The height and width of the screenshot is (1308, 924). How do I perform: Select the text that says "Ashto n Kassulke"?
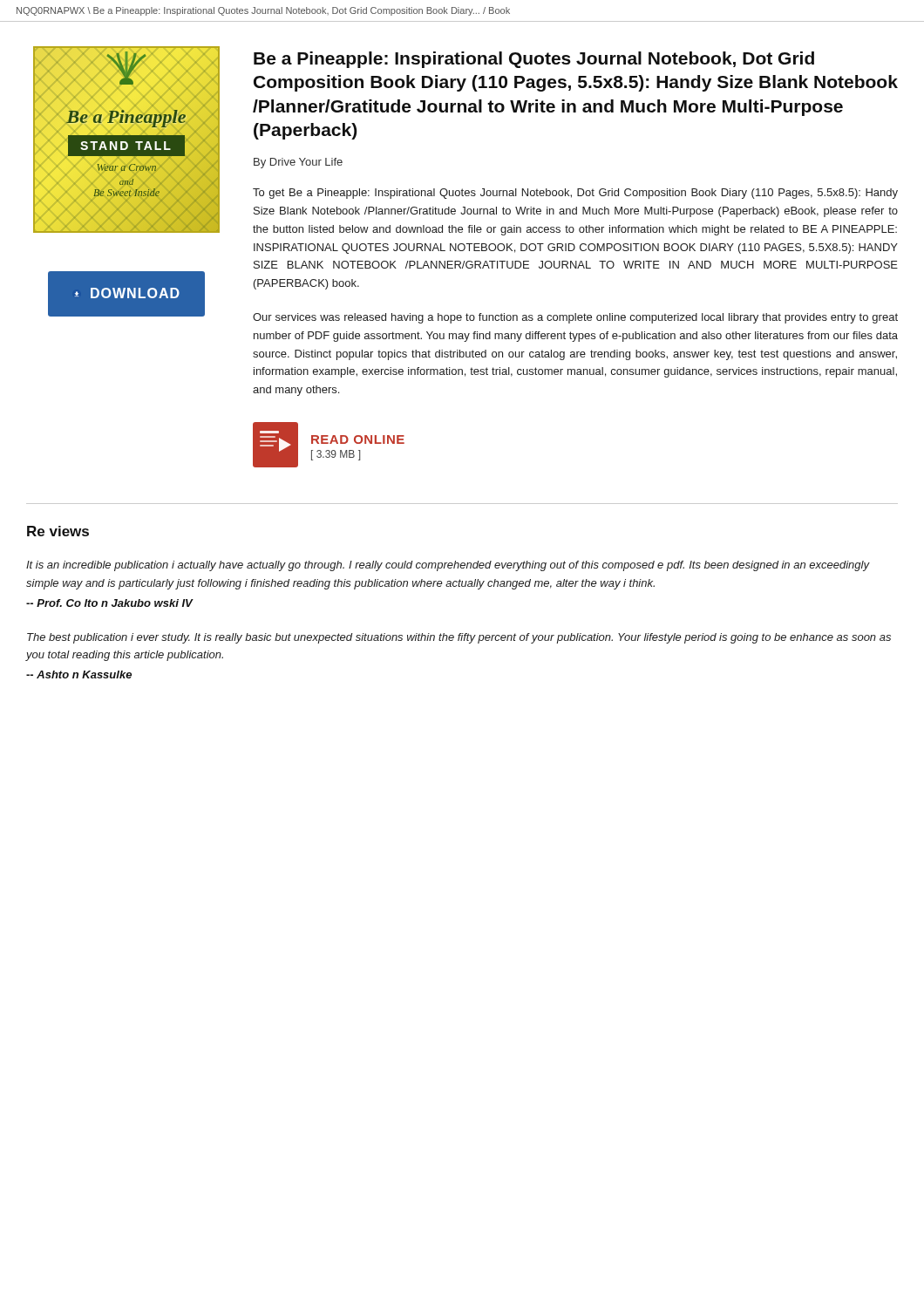79,675
